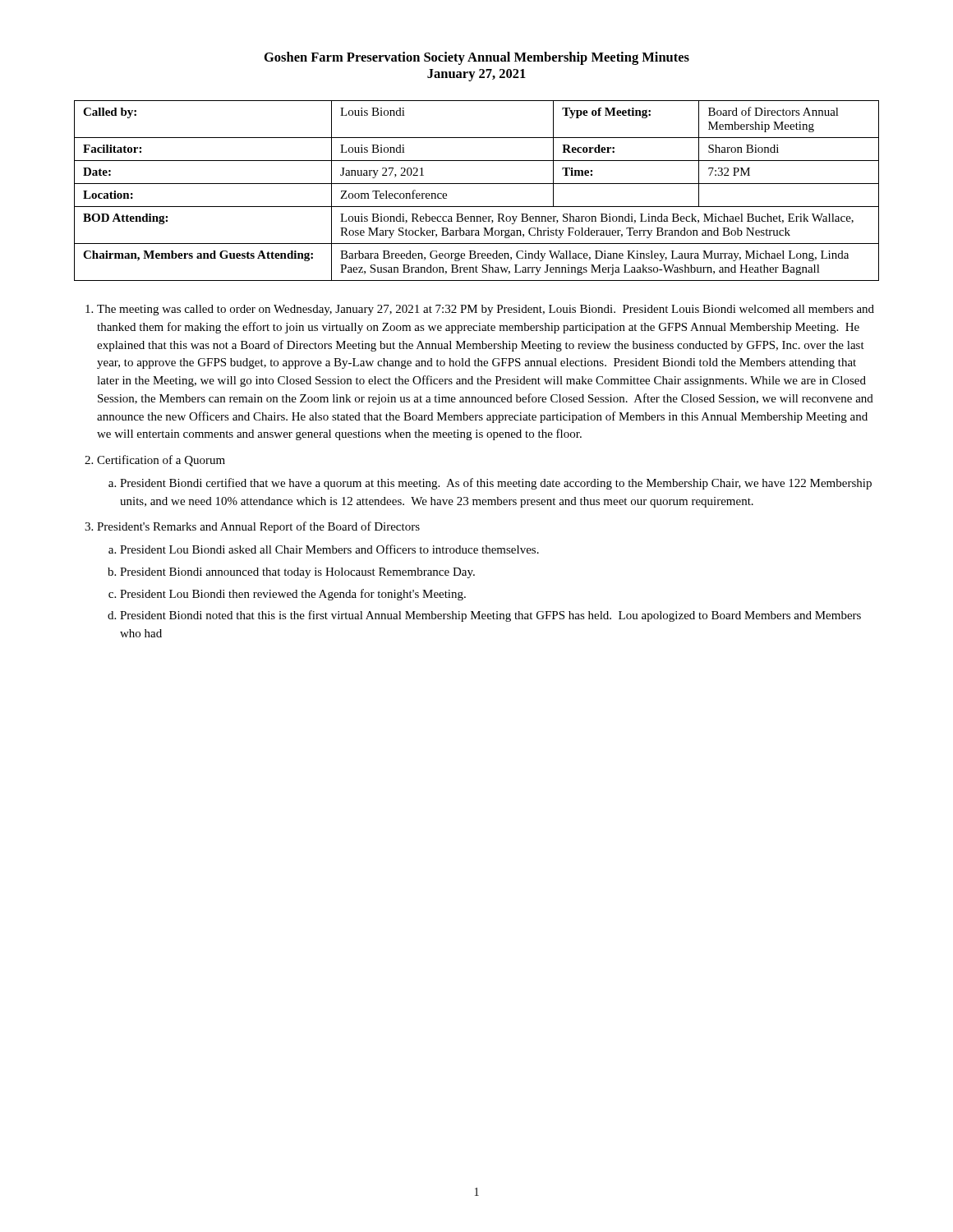The width and height of the screenshot is (953, 1232).
Task: Click on the table containing "Louis Biondi, Rebecca Benner, Roy"
Action: (x=476, y=191)
